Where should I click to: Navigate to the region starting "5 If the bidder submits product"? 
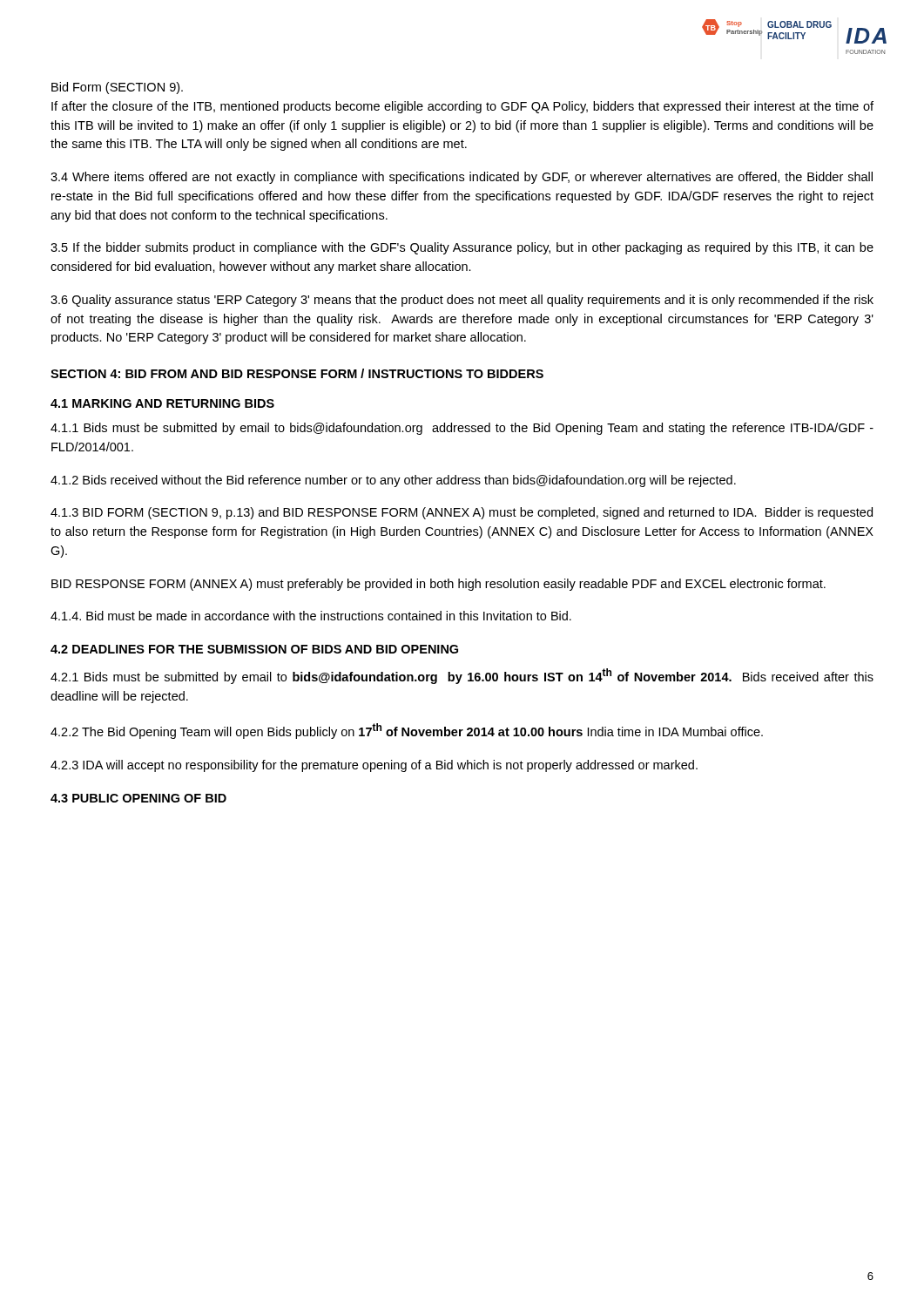coord(462,257)
